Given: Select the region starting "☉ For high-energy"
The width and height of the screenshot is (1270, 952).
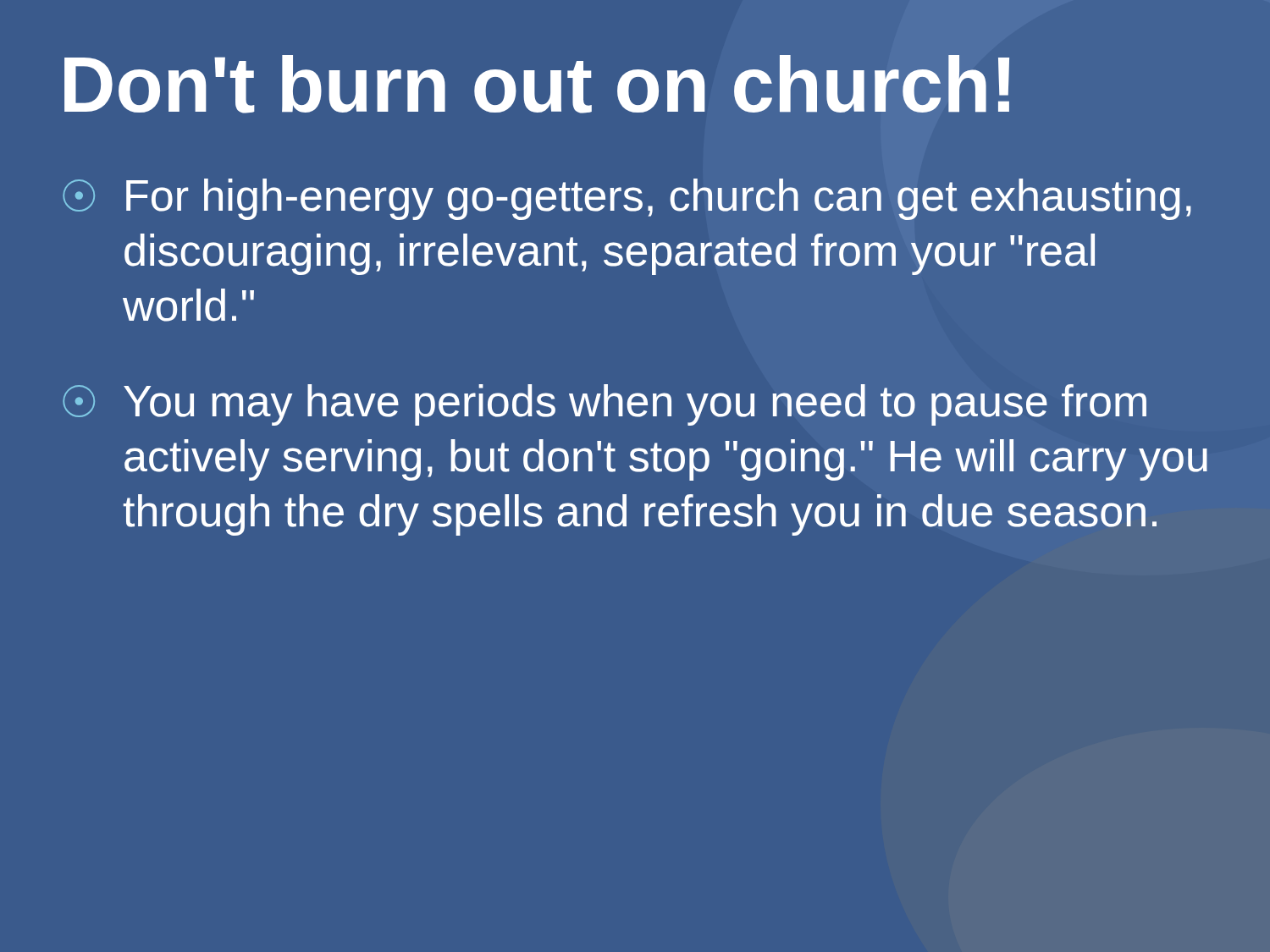Looking at the screenshot, I should click(635, 251).
